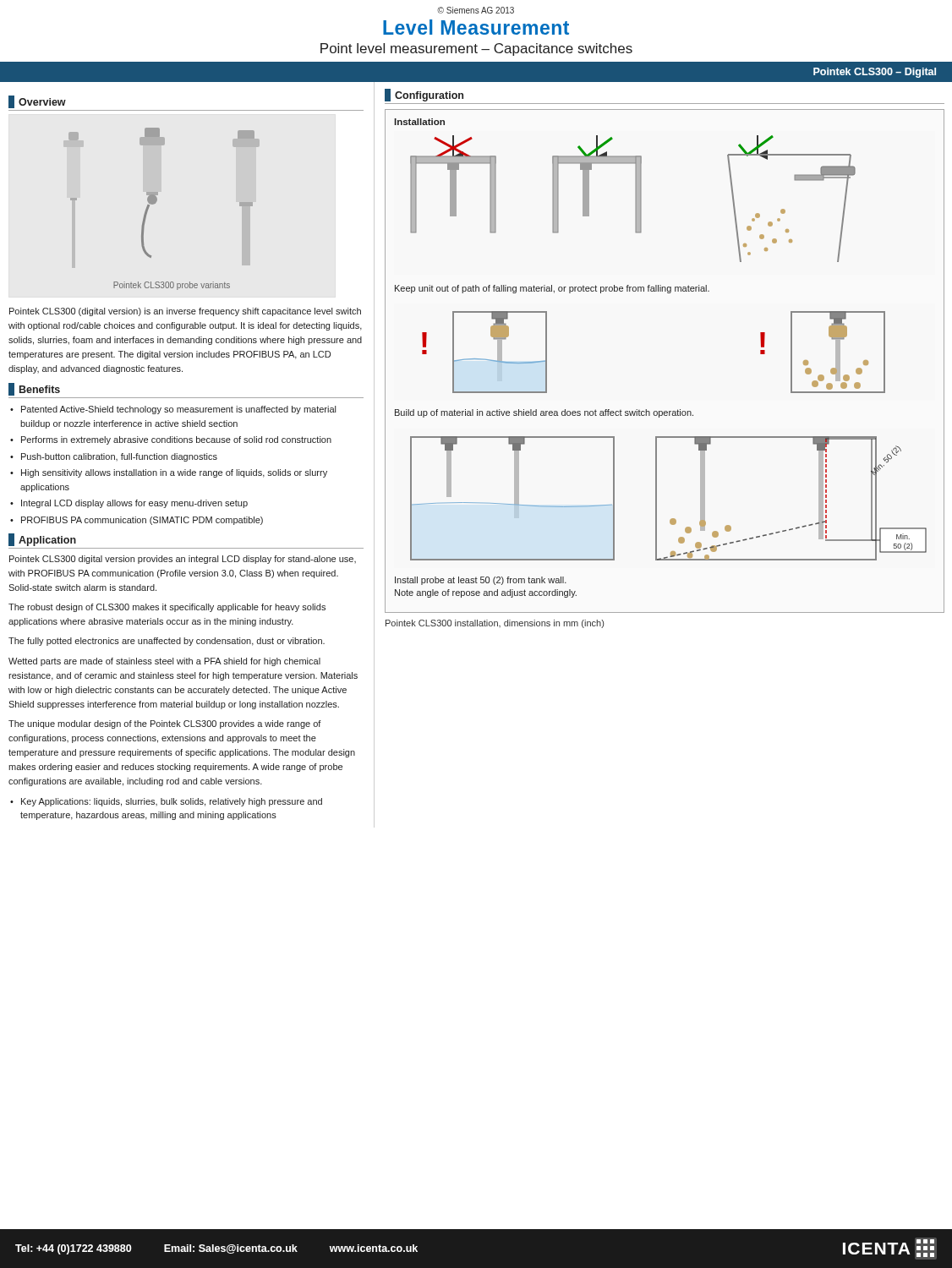Select the caption that says "Pointek CLS300 installation,"
This screenshot has height=1268, width=952.
tap(495, 623)
